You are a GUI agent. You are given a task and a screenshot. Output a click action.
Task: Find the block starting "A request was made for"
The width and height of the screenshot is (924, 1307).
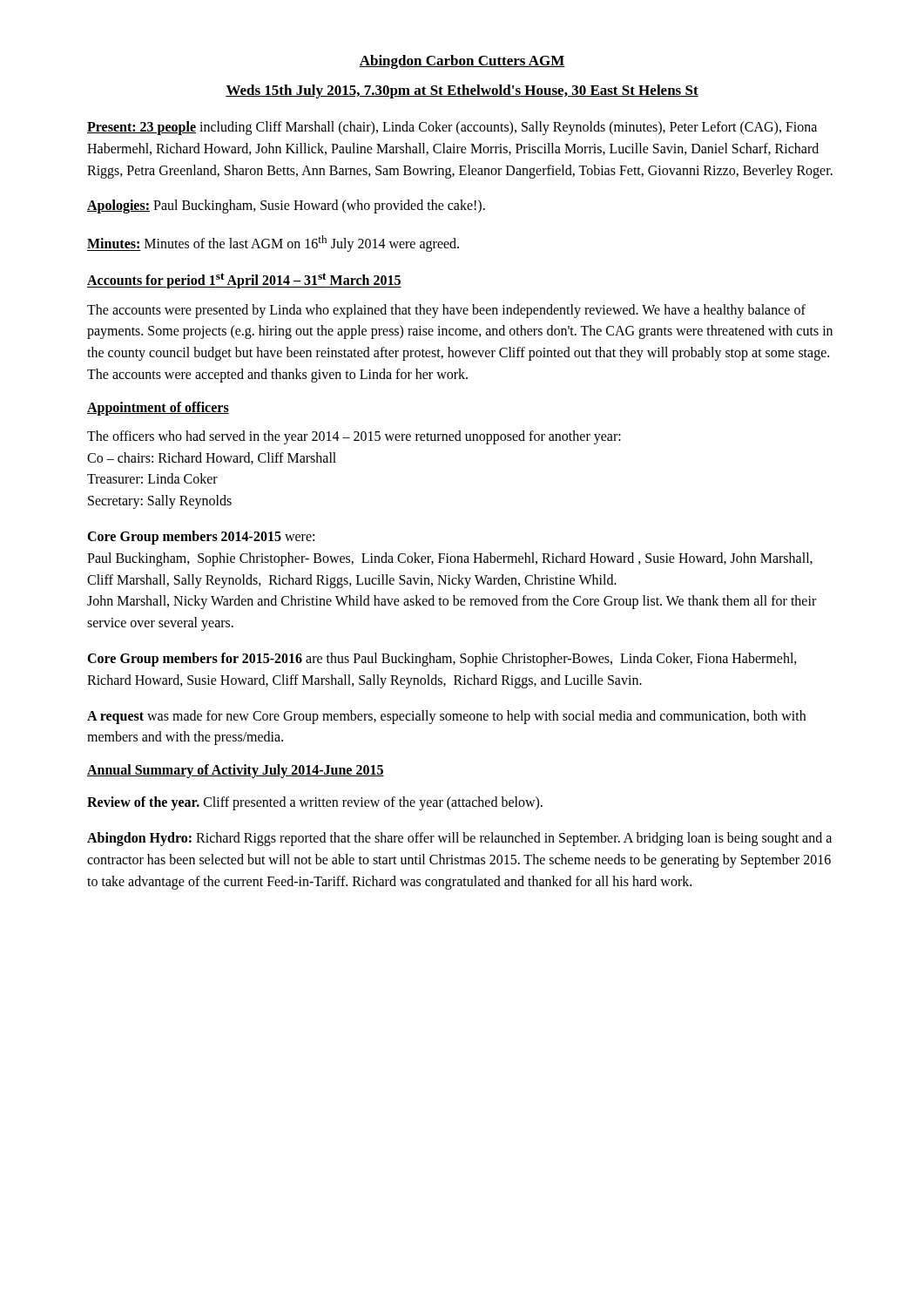point(447,726)
